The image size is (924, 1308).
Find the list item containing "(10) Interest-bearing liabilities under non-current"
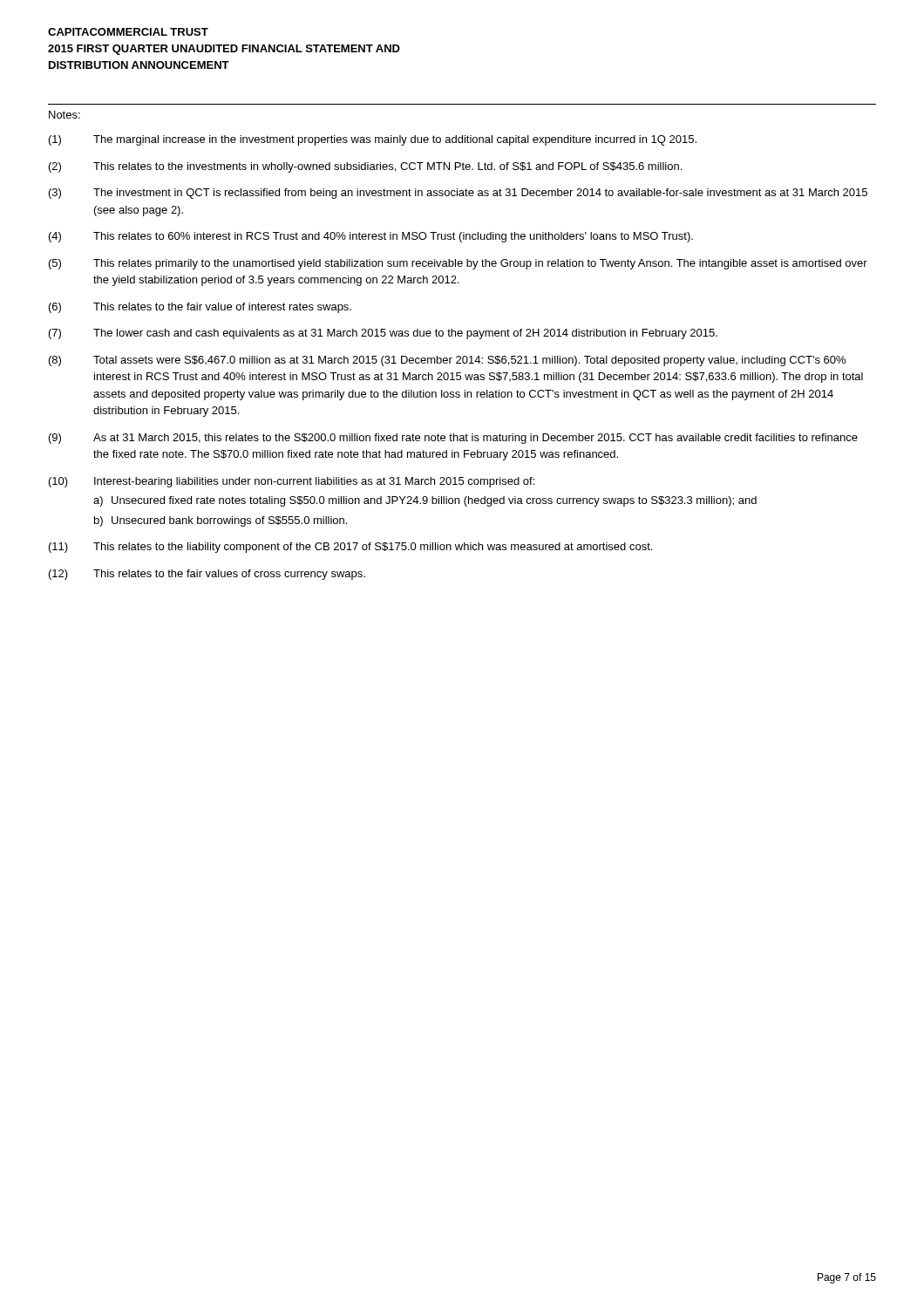coord(462,500)
